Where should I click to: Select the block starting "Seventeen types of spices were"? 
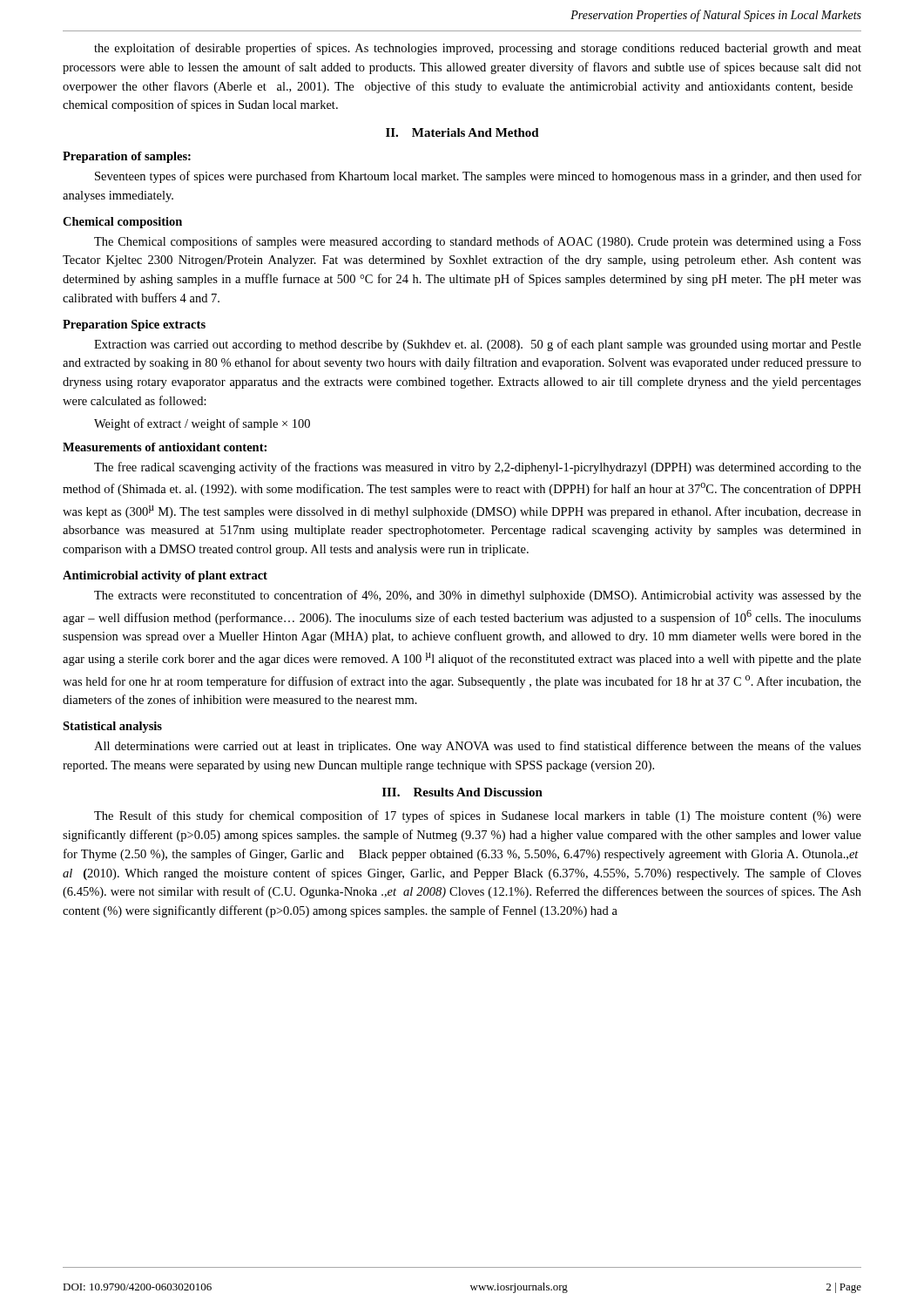point(462,186)
